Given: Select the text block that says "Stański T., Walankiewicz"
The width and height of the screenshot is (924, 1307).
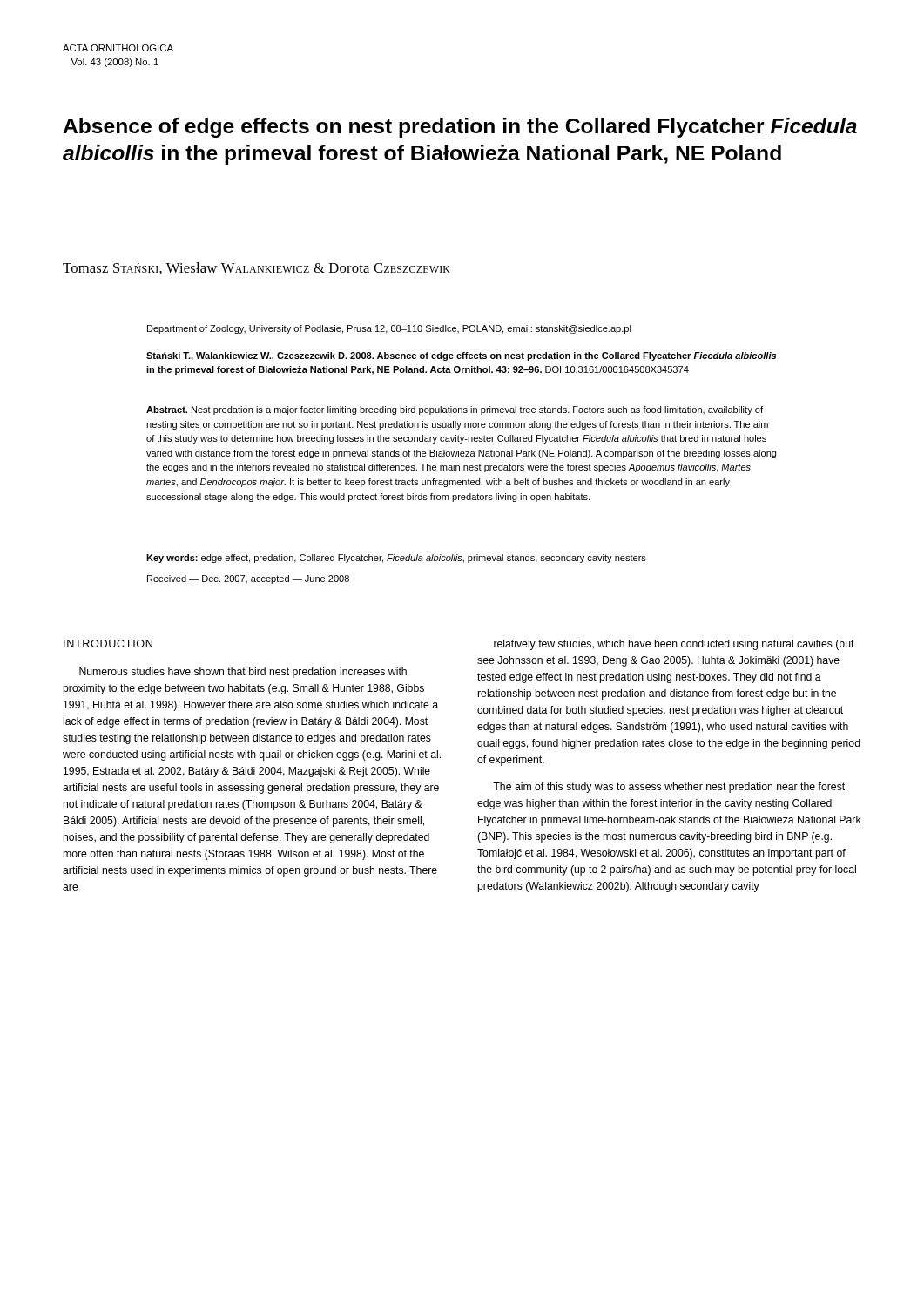Looking at the screenshot, I should coord(462,362).
